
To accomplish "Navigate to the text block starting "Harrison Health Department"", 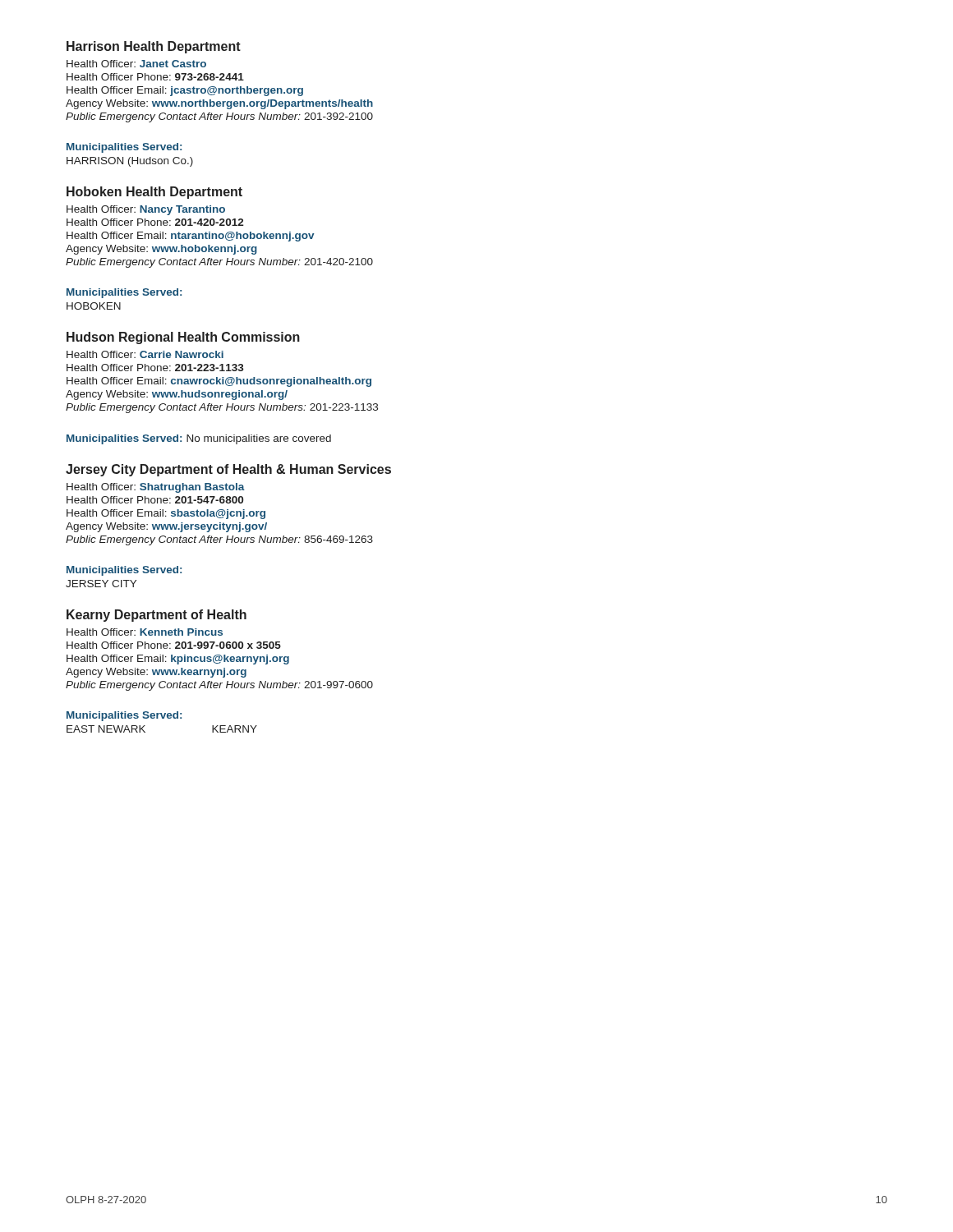I will point(153,46).
